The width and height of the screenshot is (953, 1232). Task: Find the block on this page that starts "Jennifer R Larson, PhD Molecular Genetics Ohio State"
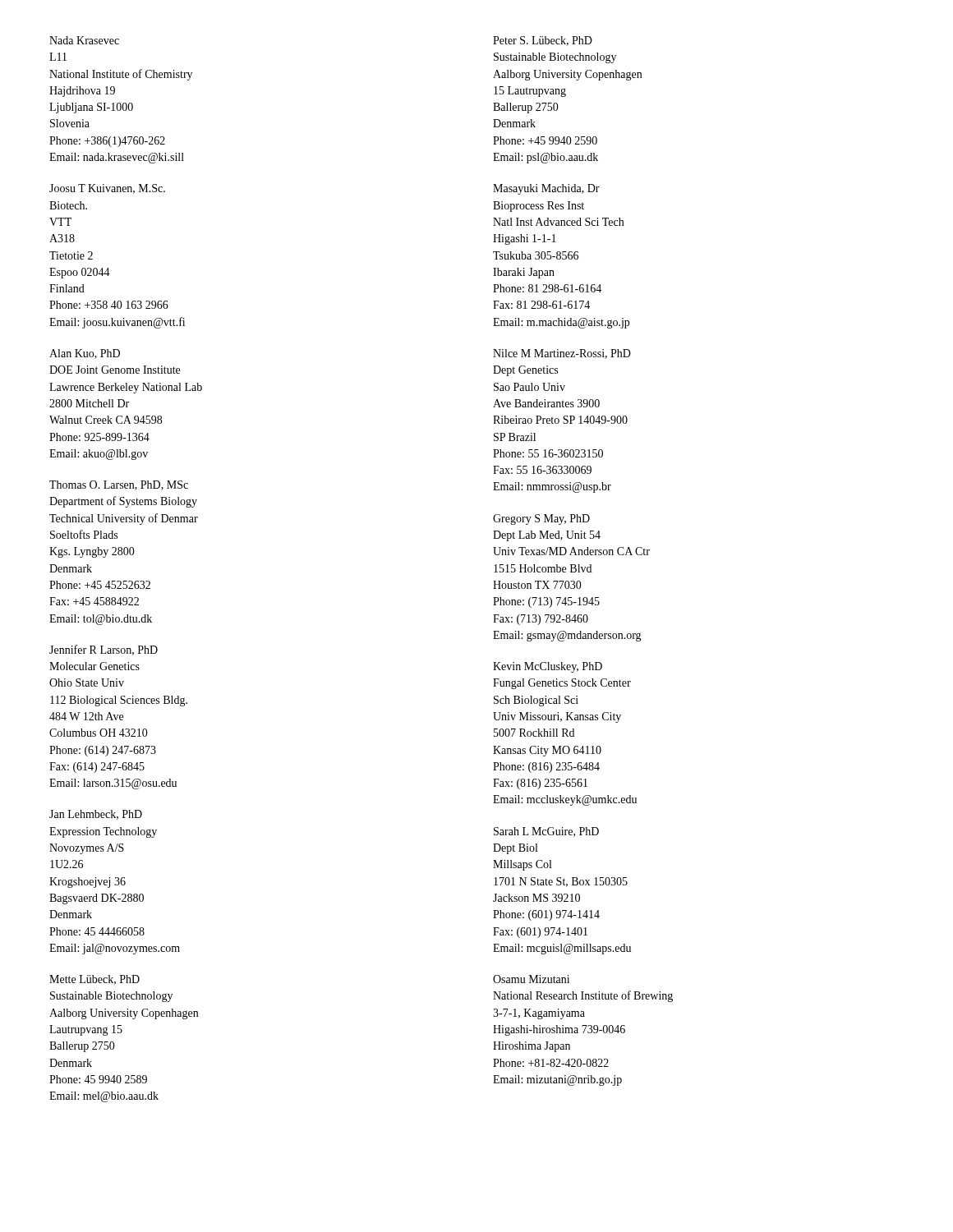coord(104,650)
